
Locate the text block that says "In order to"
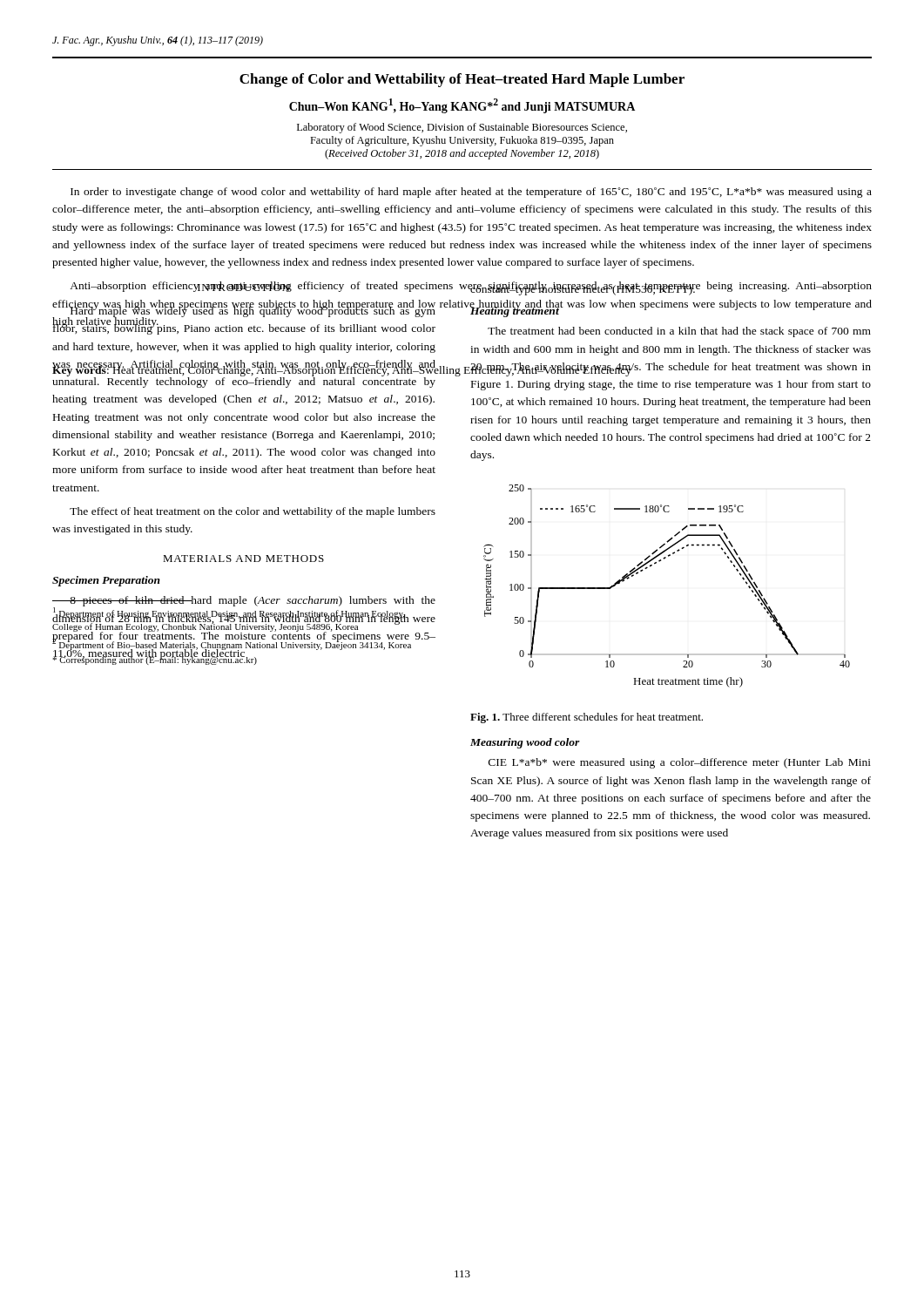pos(462,257)
